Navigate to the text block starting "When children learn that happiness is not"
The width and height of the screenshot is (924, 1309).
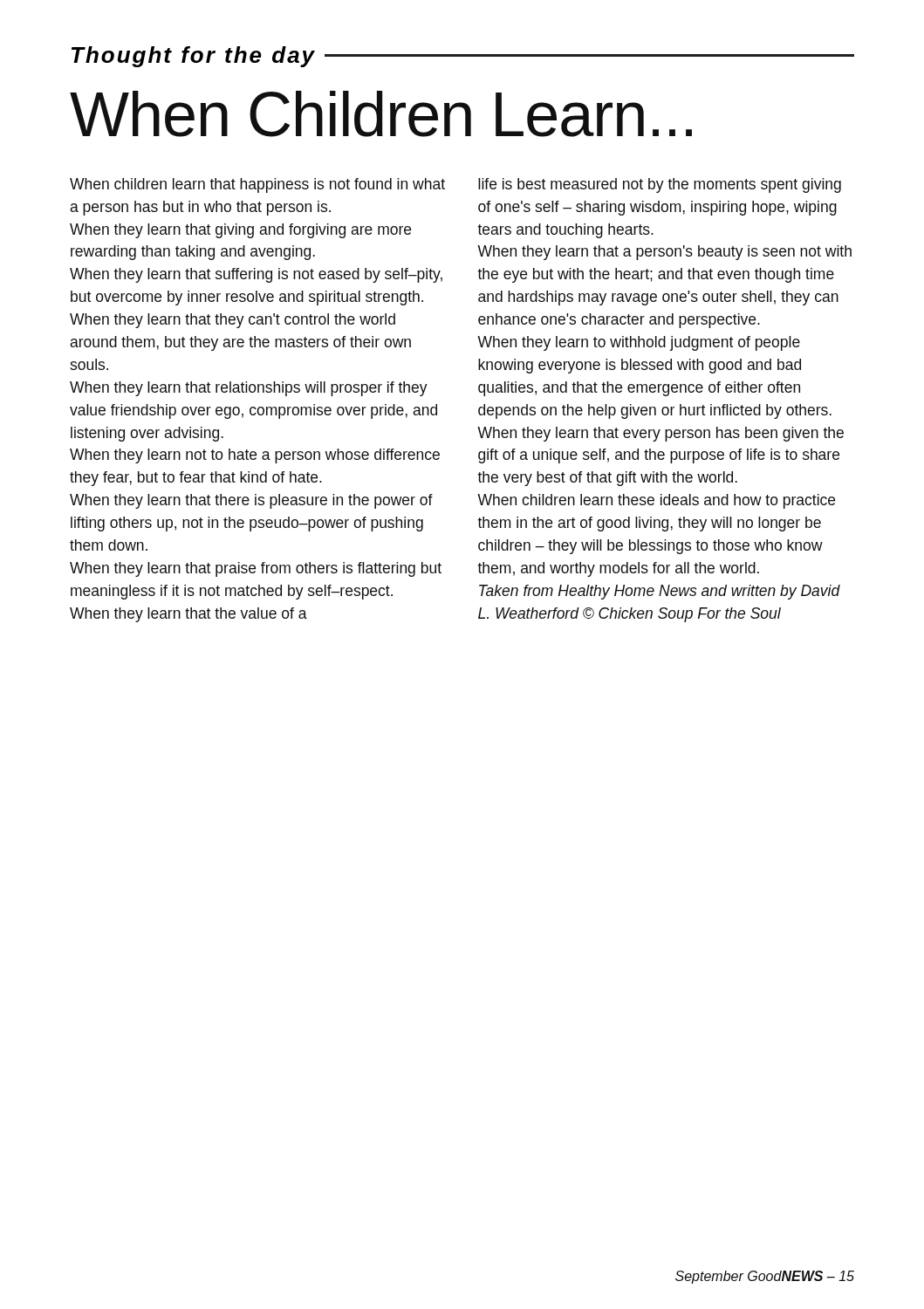coord(258,196)
